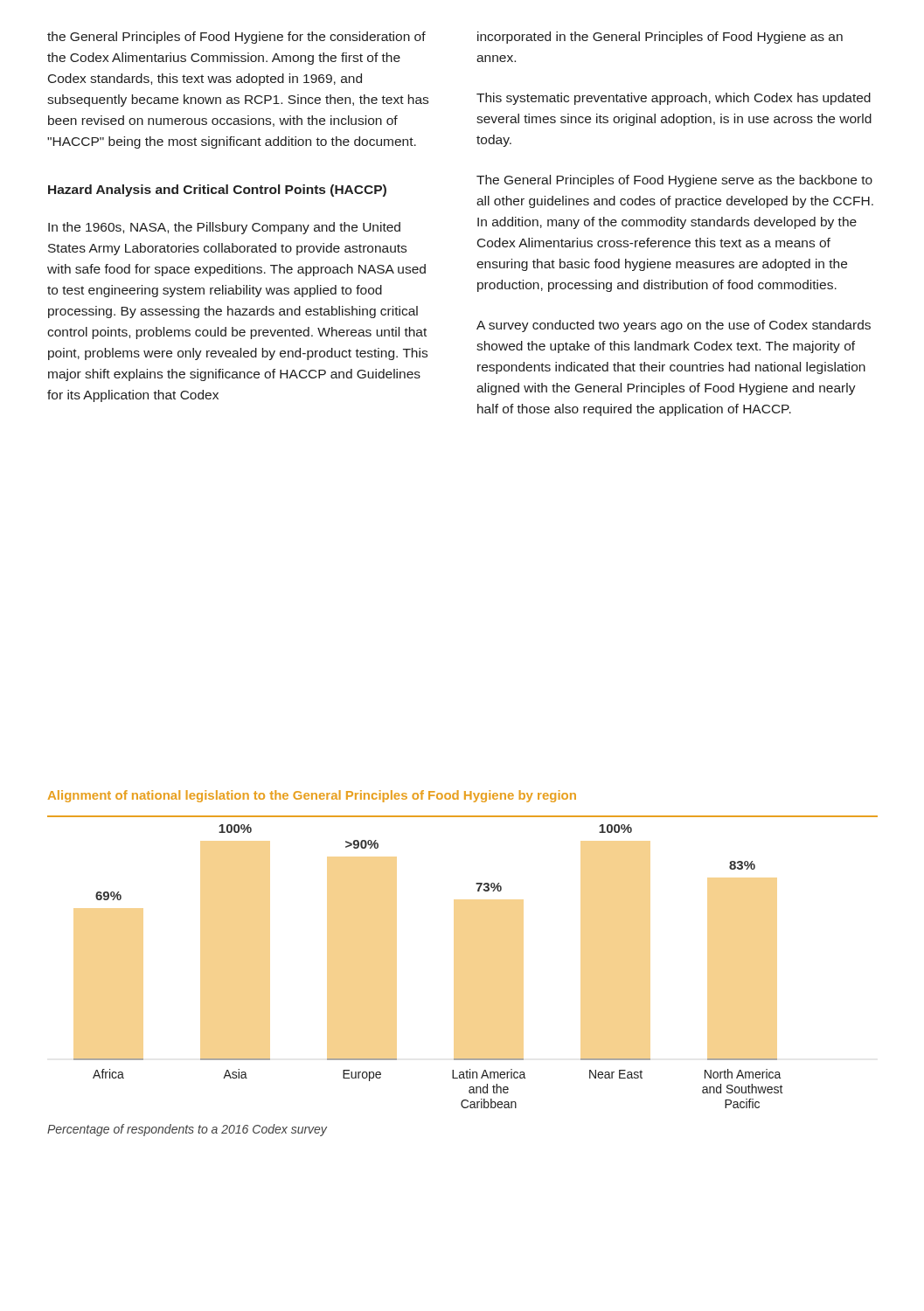The image size is (924, 1311).
Task: Find the bar chart
Action: 462,964
